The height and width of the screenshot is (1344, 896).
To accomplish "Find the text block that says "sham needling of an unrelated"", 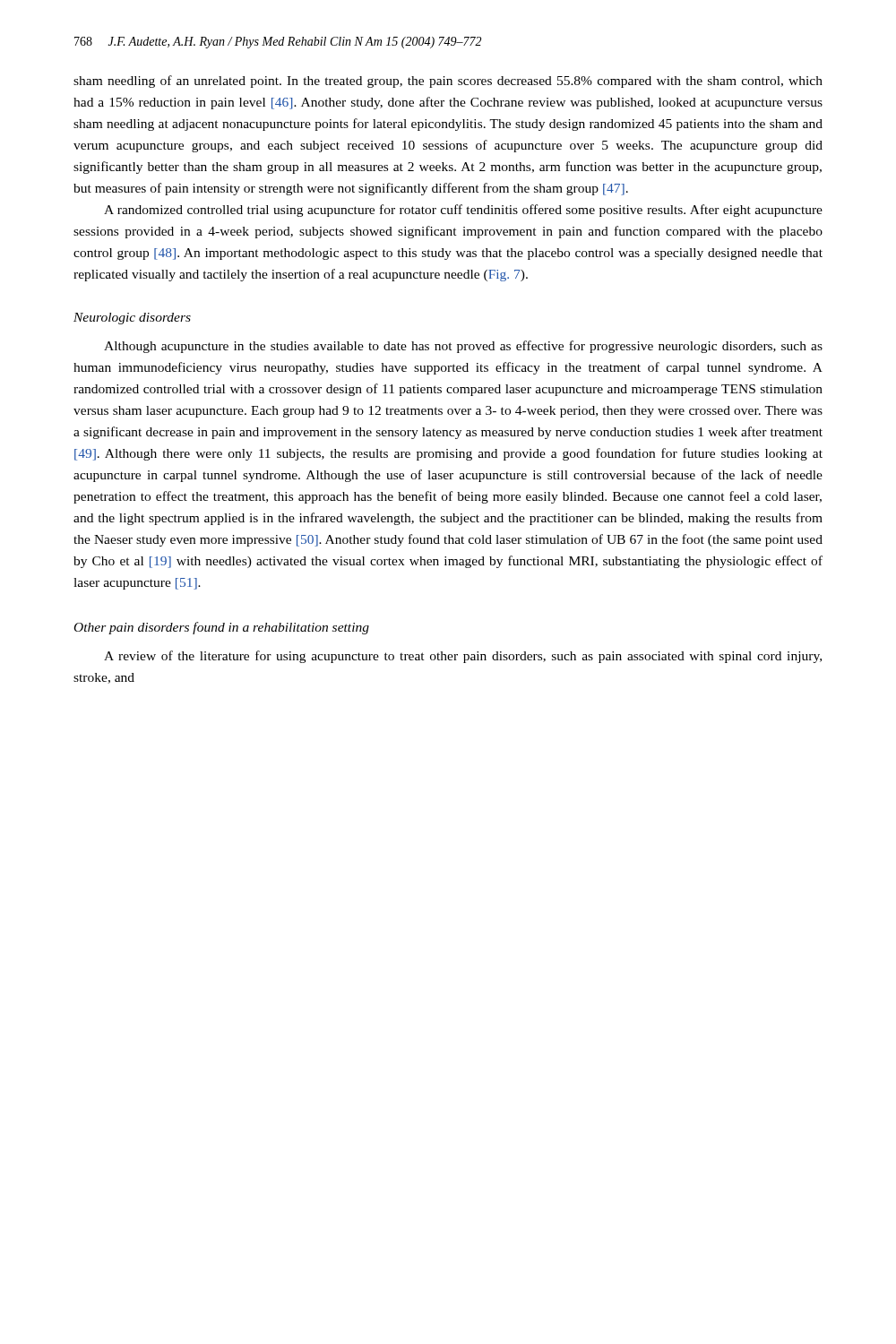I will 448,134.
